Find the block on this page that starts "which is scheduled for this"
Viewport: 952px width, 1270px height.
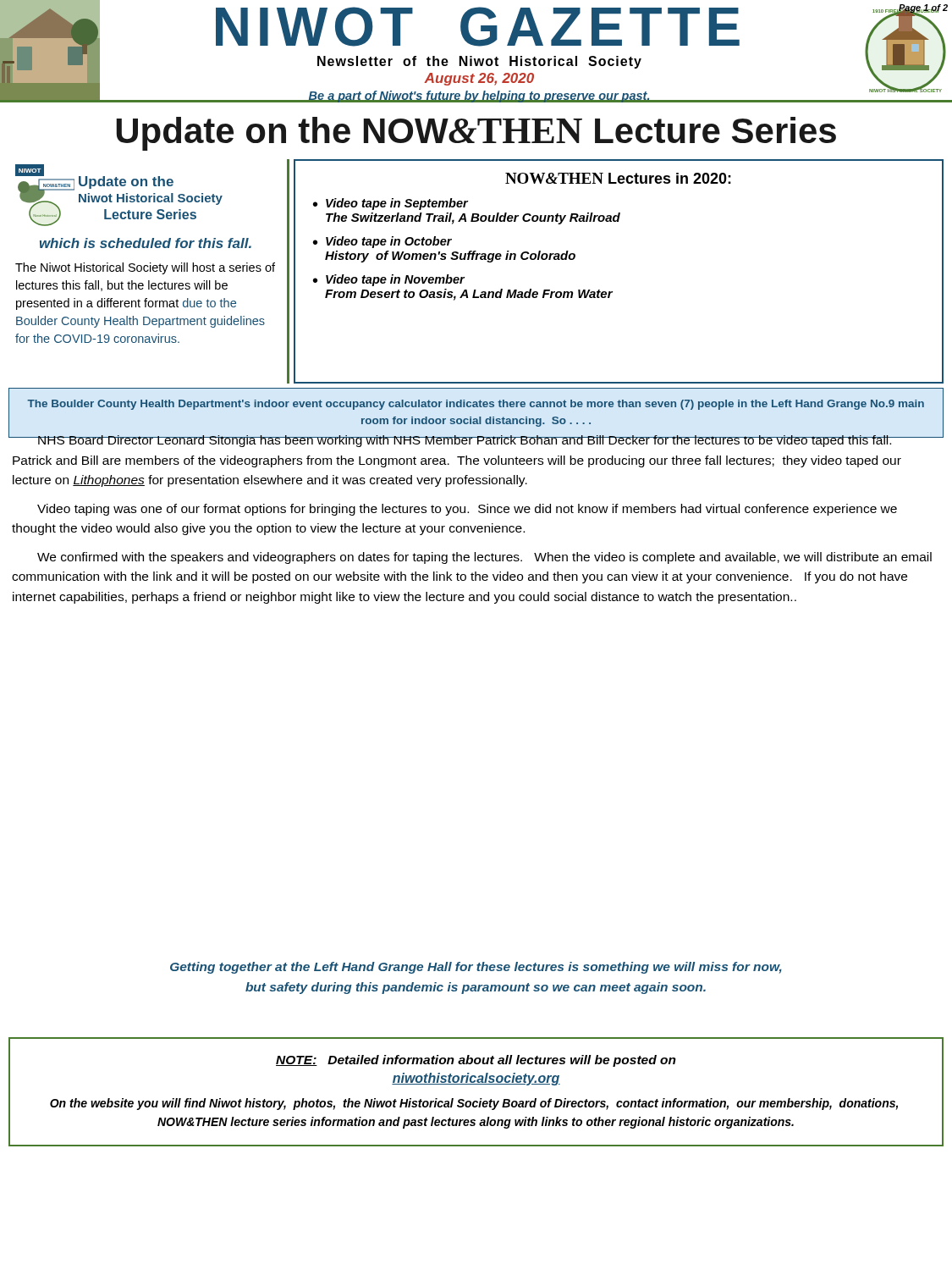point(146,243)
